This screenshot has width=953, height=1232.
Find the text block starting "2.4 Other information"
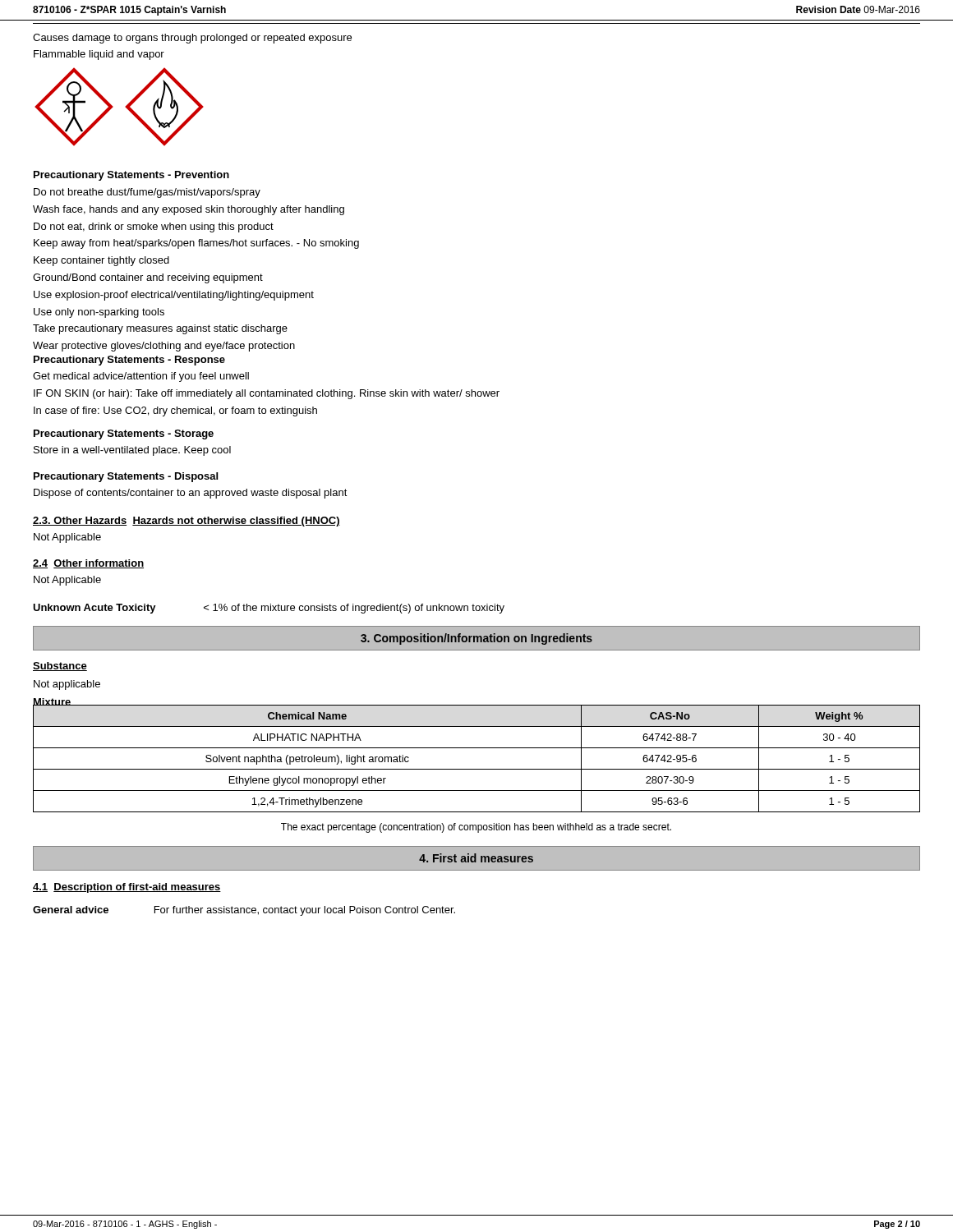(x=90, y=563)
